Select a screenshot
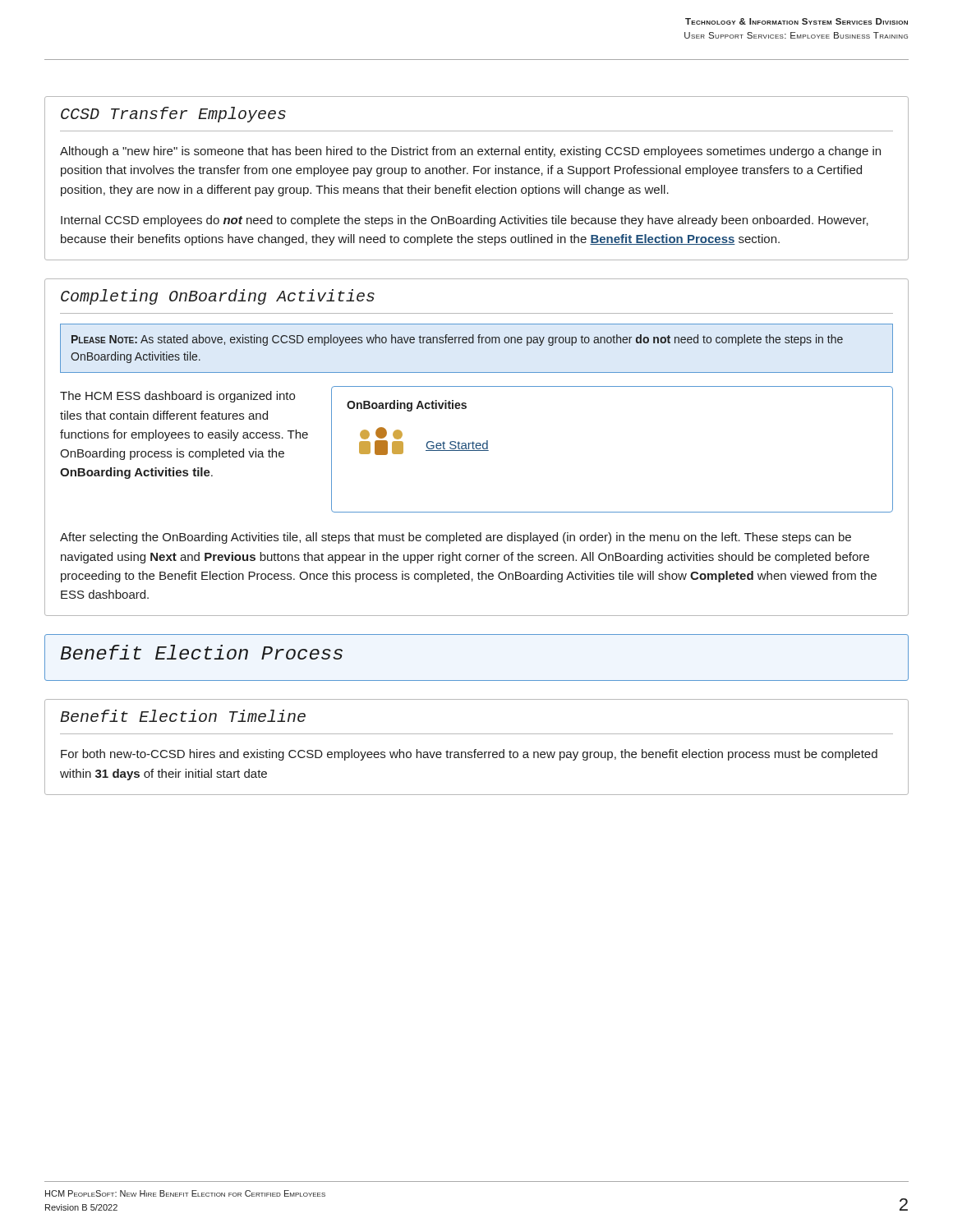 pos(612,449)
